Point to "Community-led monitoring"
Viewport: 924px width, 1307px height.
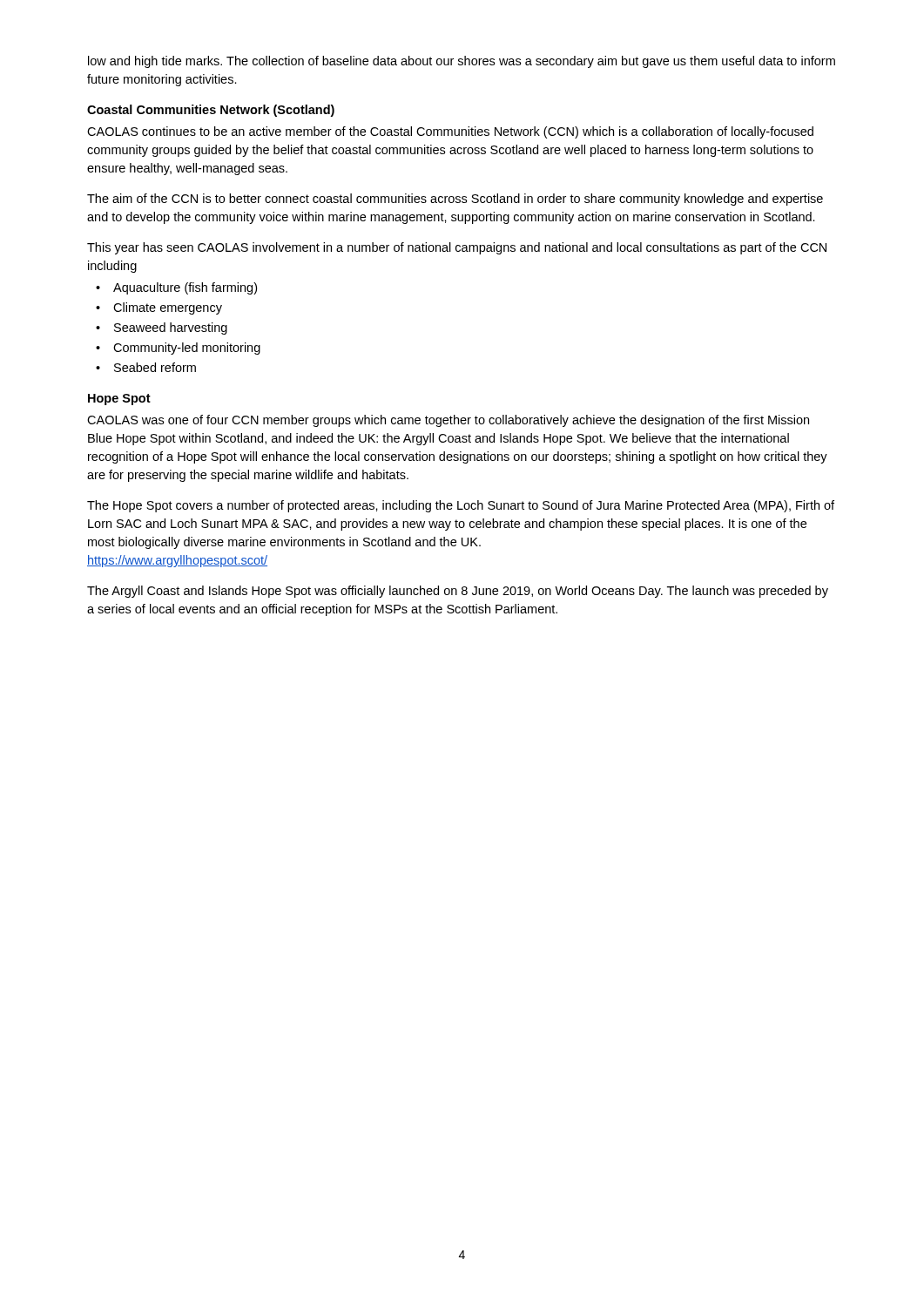click(187, 348)
